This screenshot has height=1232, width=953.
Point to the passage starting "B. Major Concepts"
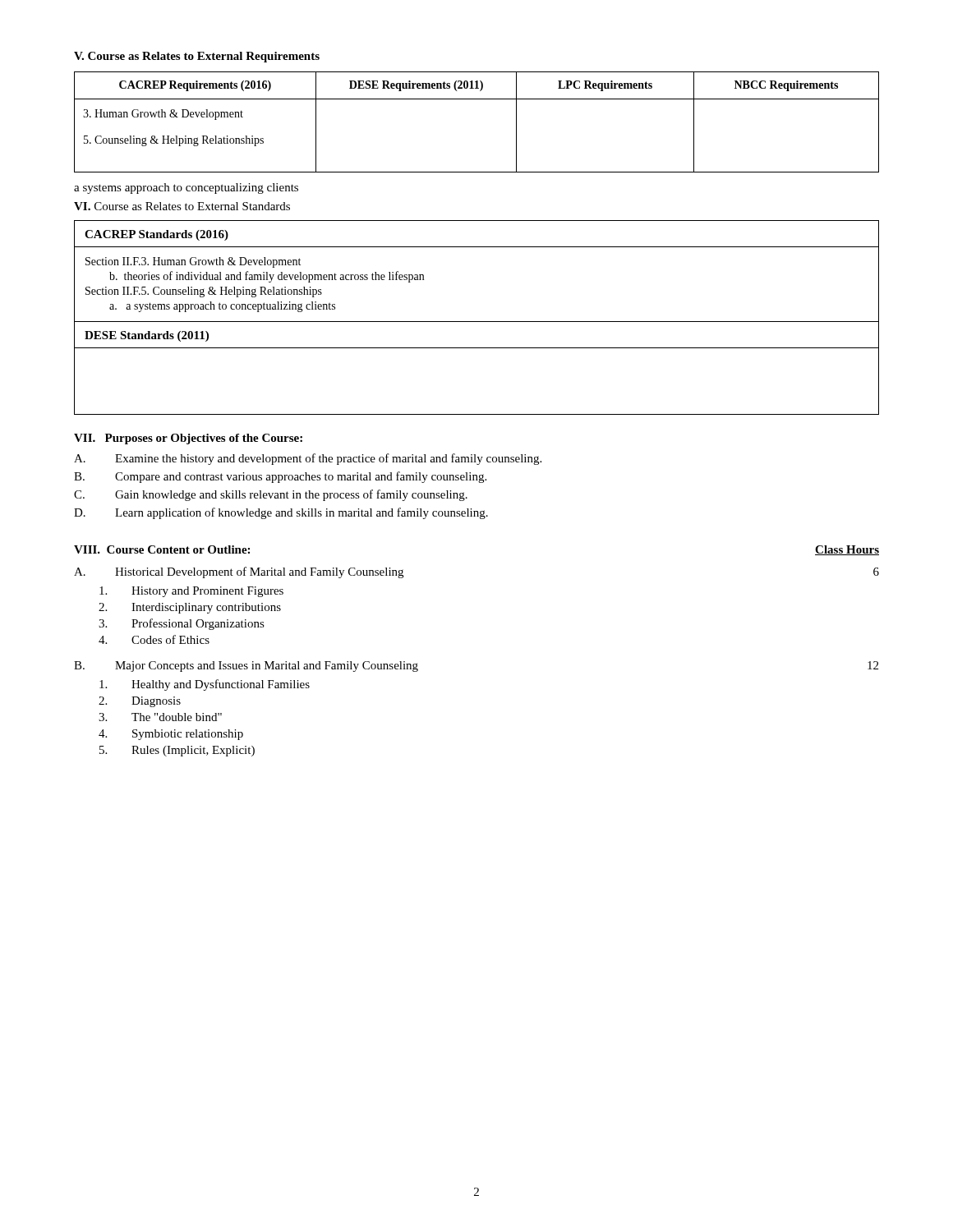coord(269,667)
